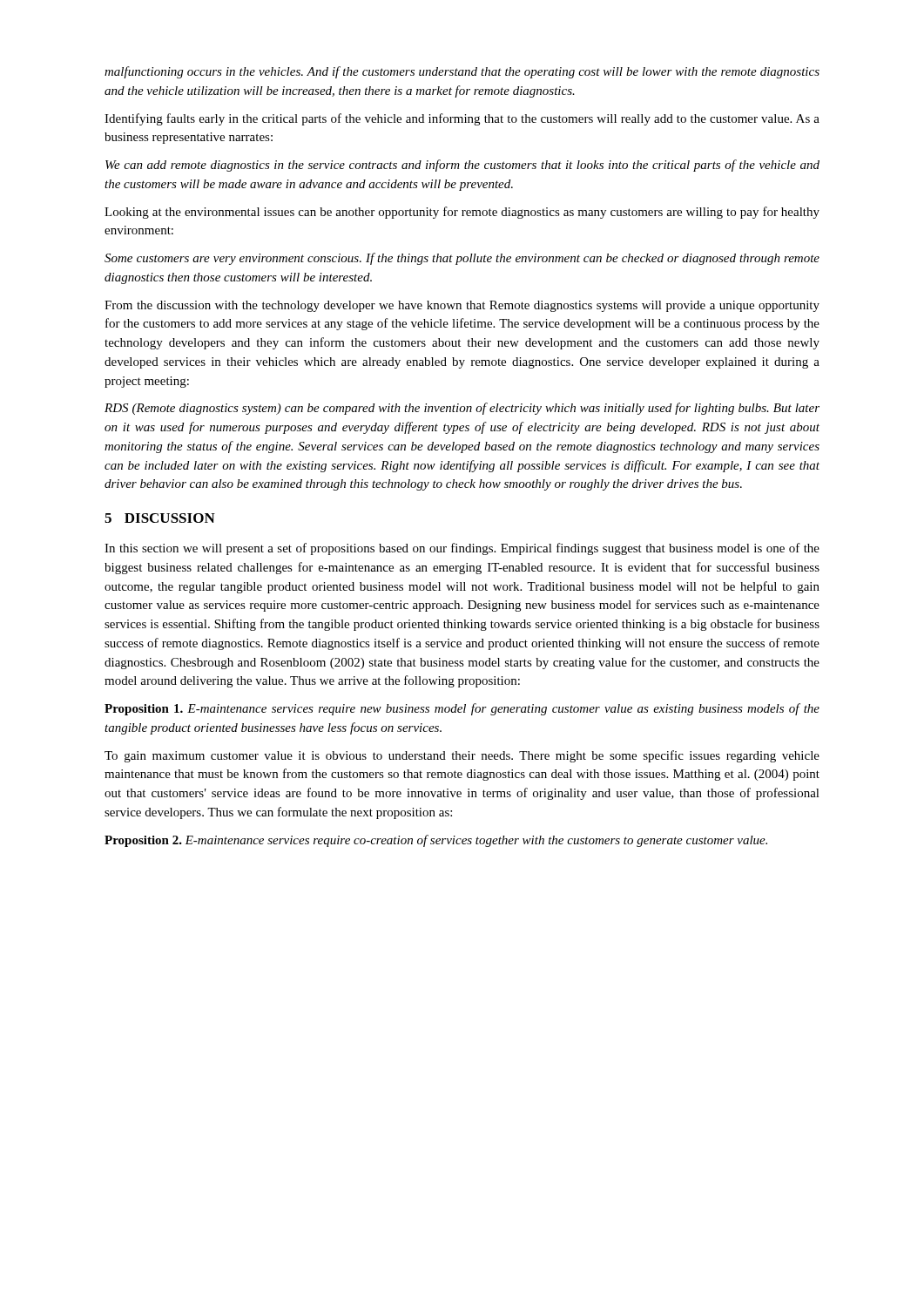
Task: Navigate to the text starting "Proposition 2. E-maintenance services require co-creation of services"
Action: 462,840
